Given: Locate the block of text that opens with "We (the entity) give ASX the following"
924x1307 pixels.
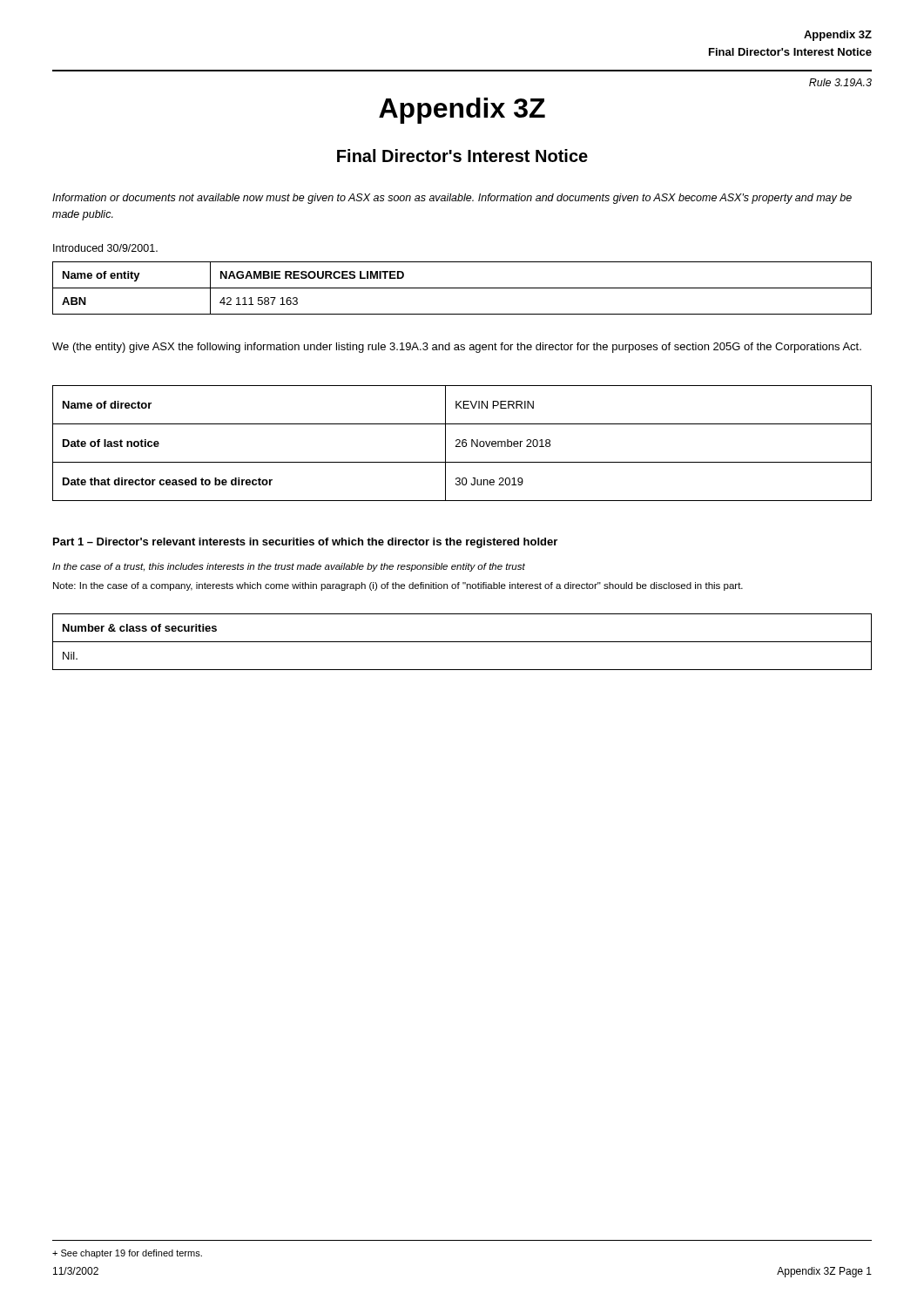Looking at the screenshot, I should coord(457,346).
